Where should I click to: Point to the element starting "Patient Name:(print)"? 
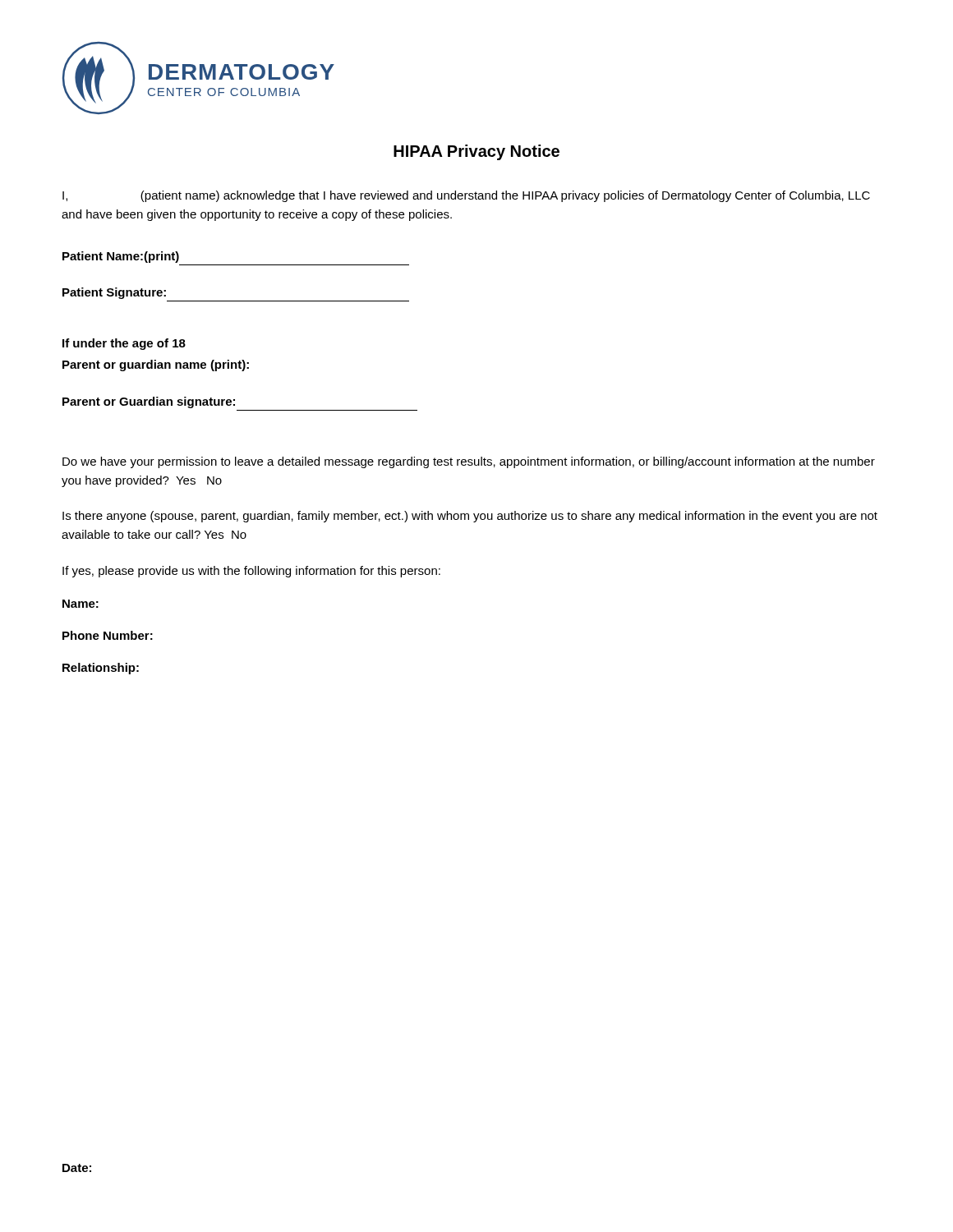pyautogui.click(x=236, y=256)
